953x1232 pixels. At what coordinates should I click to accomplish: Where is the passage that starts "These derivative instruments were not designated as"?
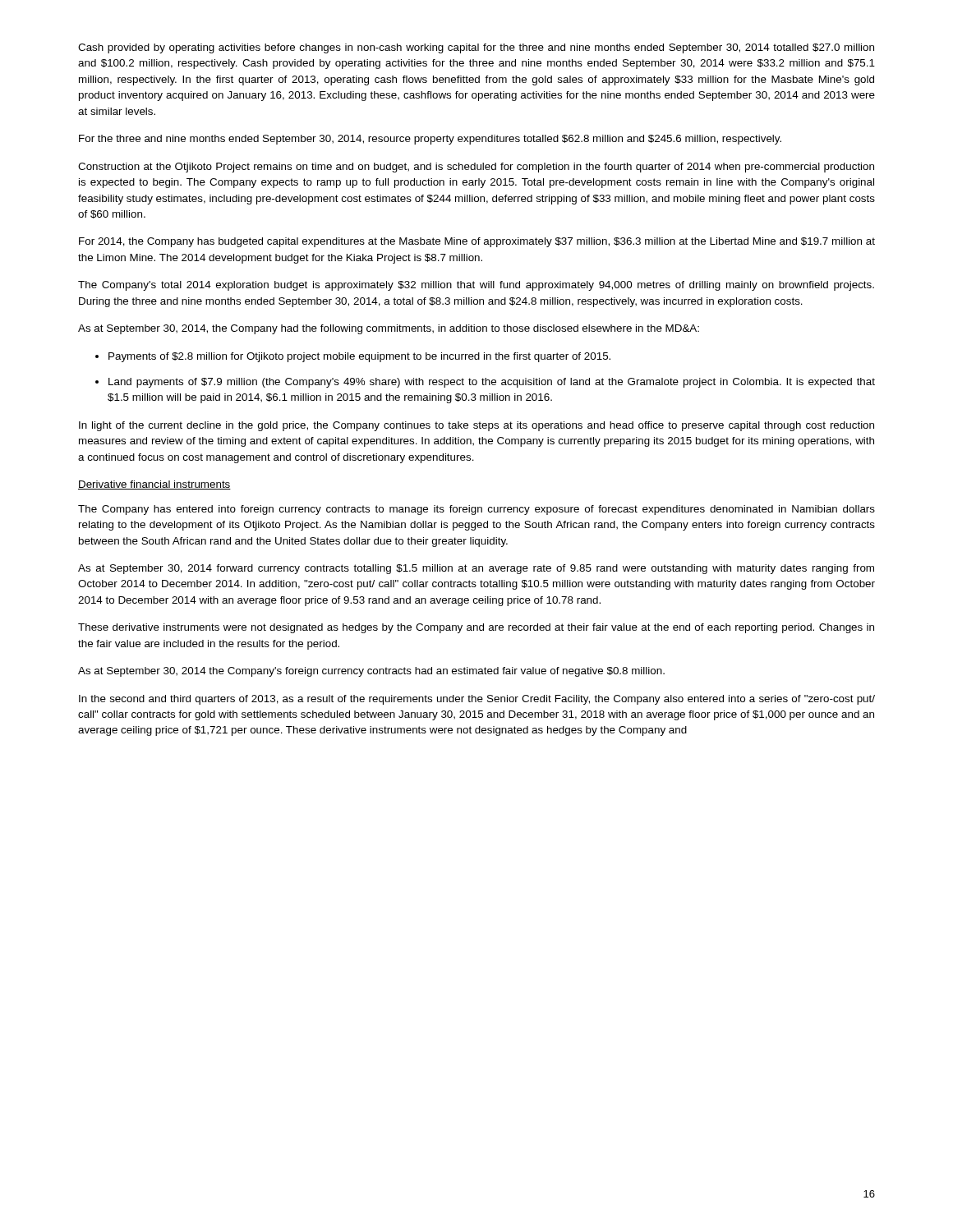(x=476, y=635)
